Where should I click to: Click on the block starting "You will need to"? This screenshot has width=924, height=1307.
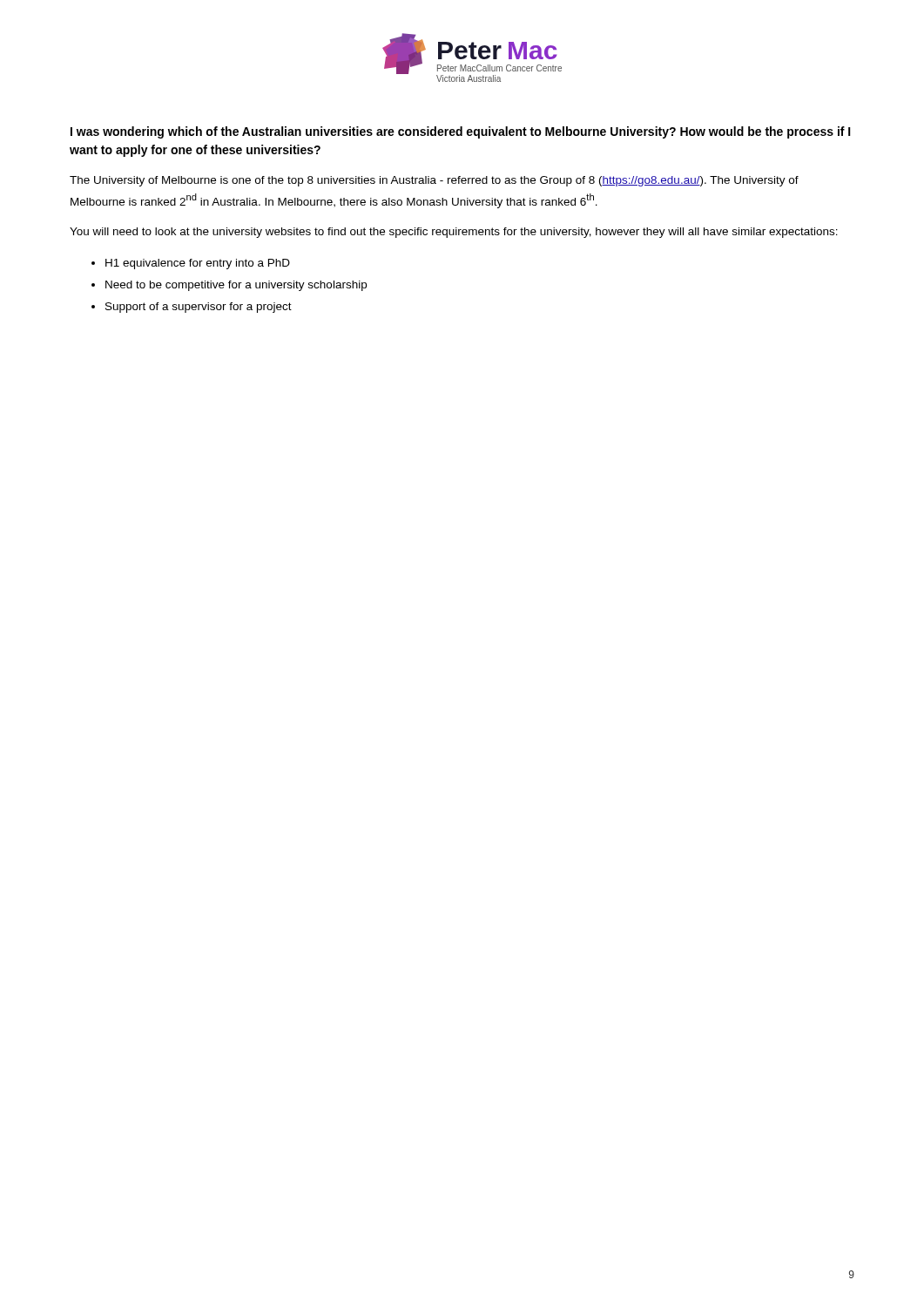pos(454,232)
